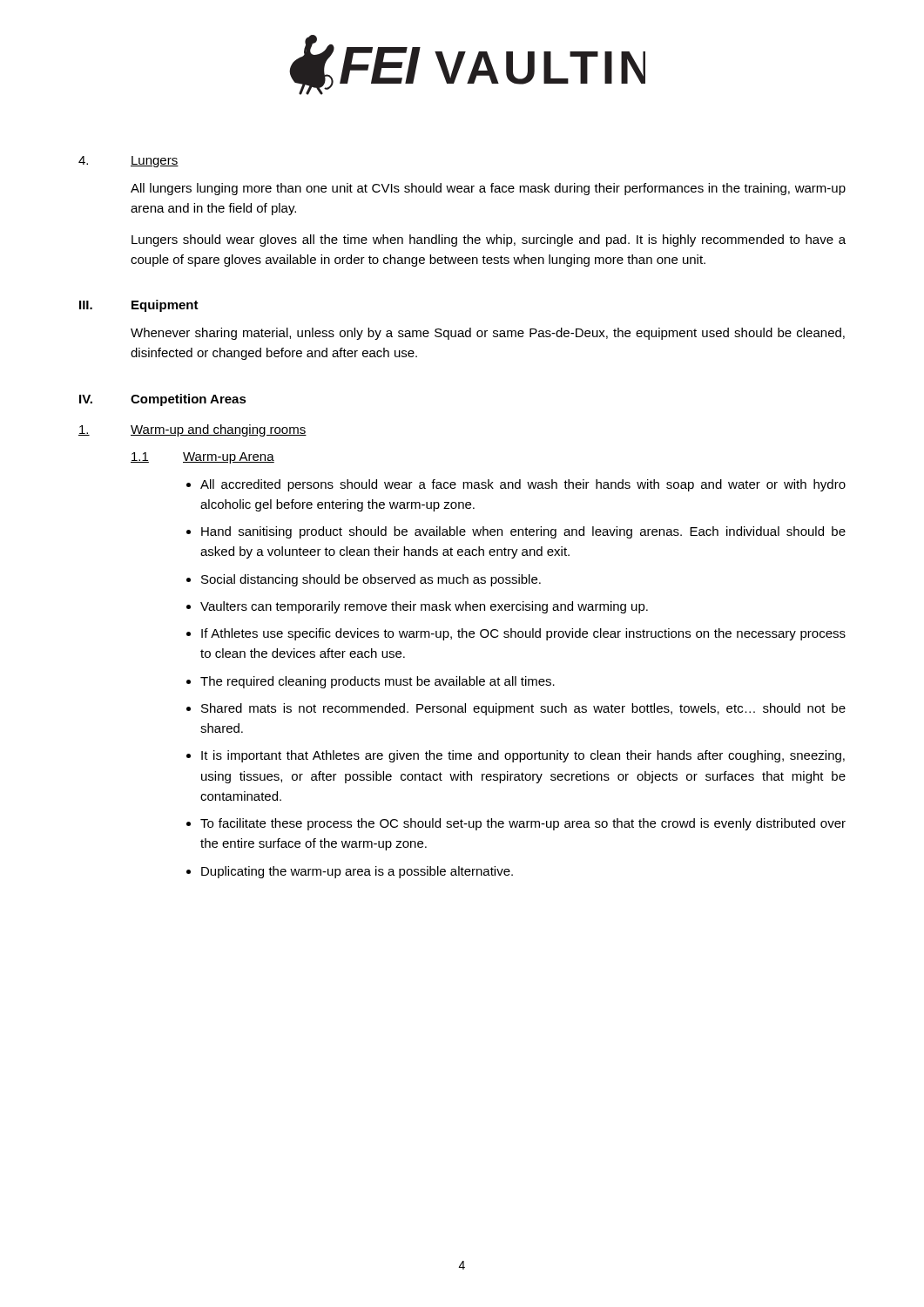Locate the region starting "Social distancing should be observed as much as"

click(x=371, y=579)
